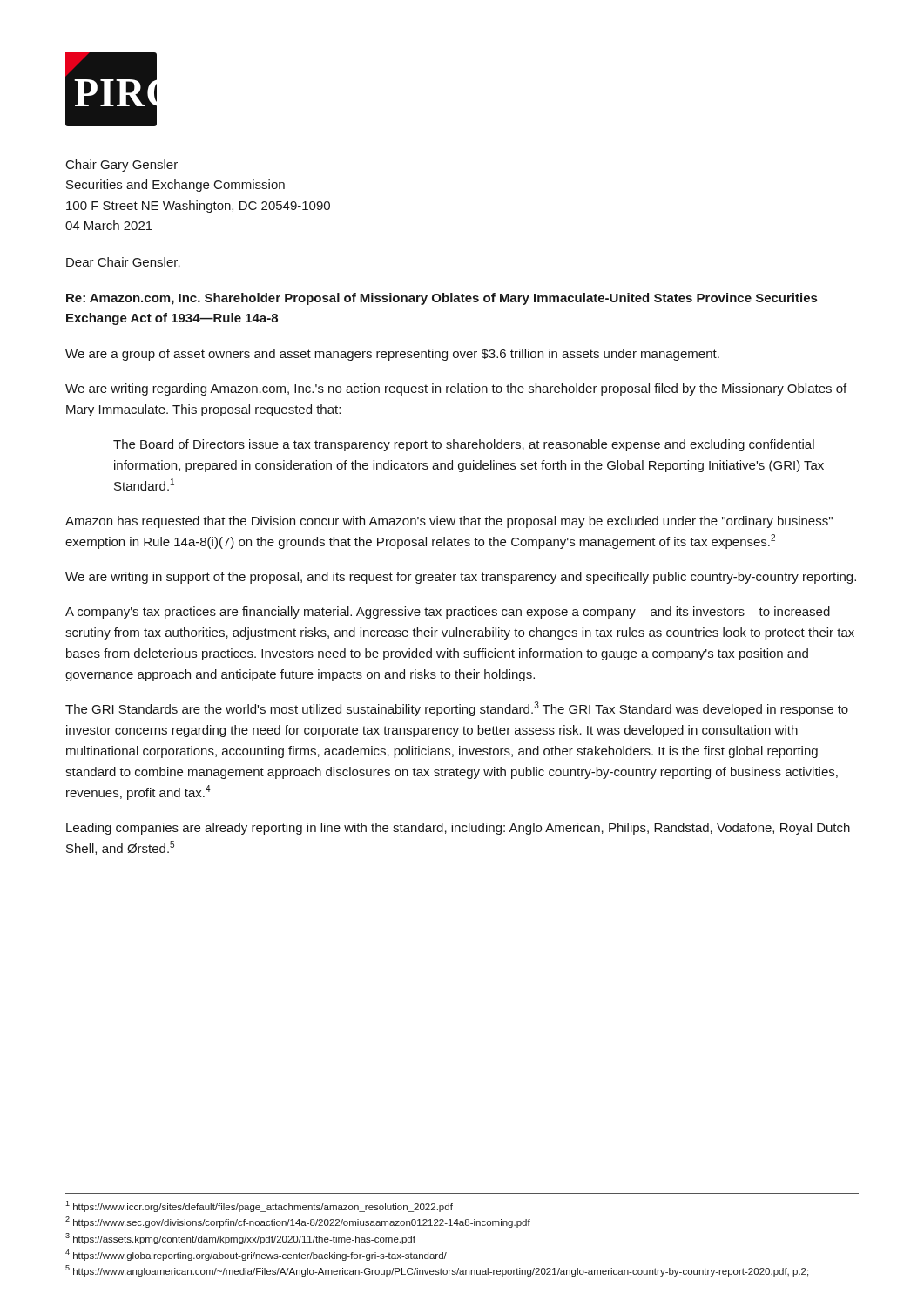Viewport: 924px width, 1307px height.
Task: Click where it says "3 https://assets.kpmg/content/dam/kpmg/xx/pdf/2020/11/the-time-has-come.pdf"
Action: 240,1238
